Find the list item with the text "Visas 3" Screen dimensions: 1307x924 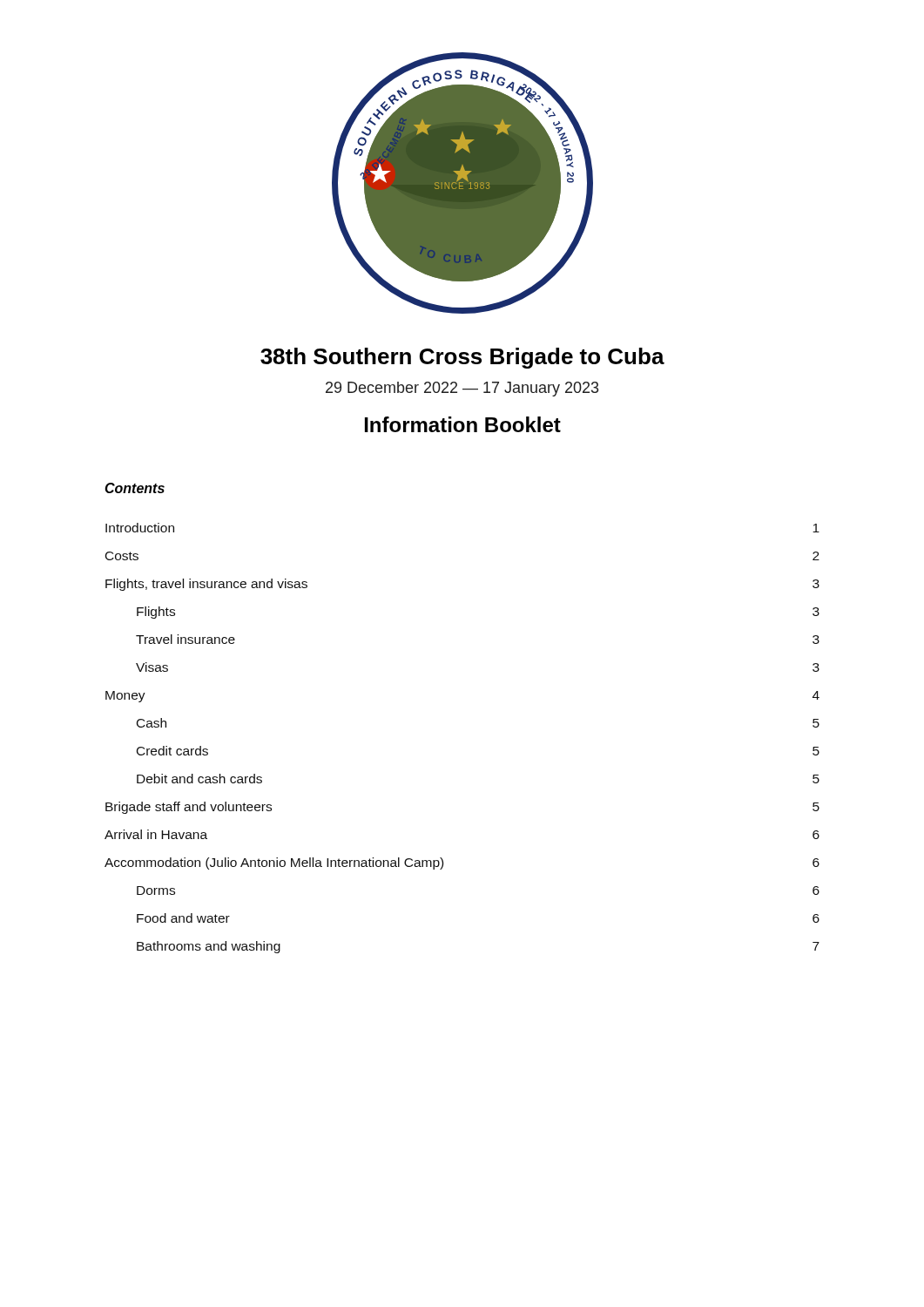pyautogui.click(x=151, y=668)
